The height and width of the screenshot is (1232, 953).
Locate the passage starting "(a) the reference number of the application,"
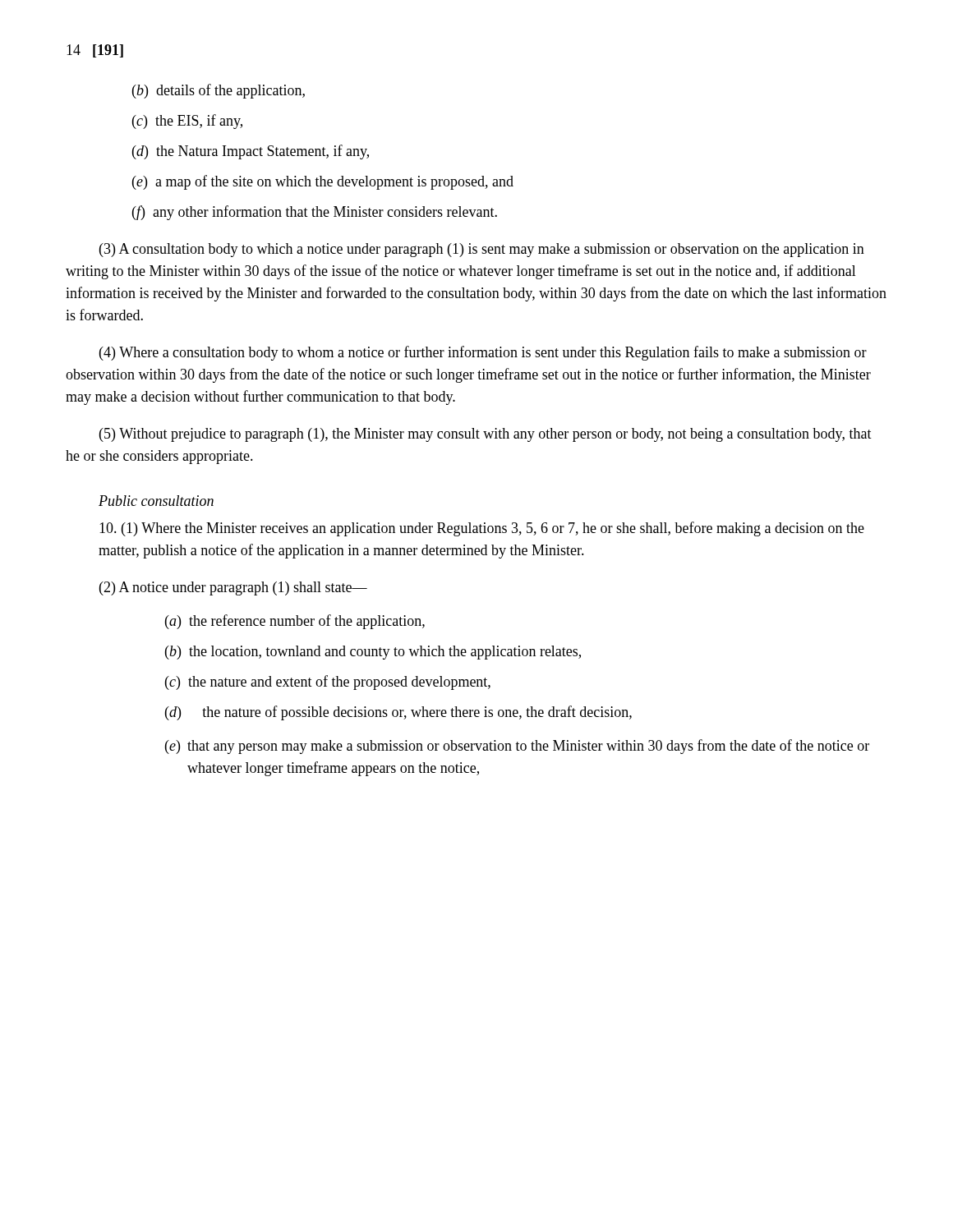coord(295,621)
